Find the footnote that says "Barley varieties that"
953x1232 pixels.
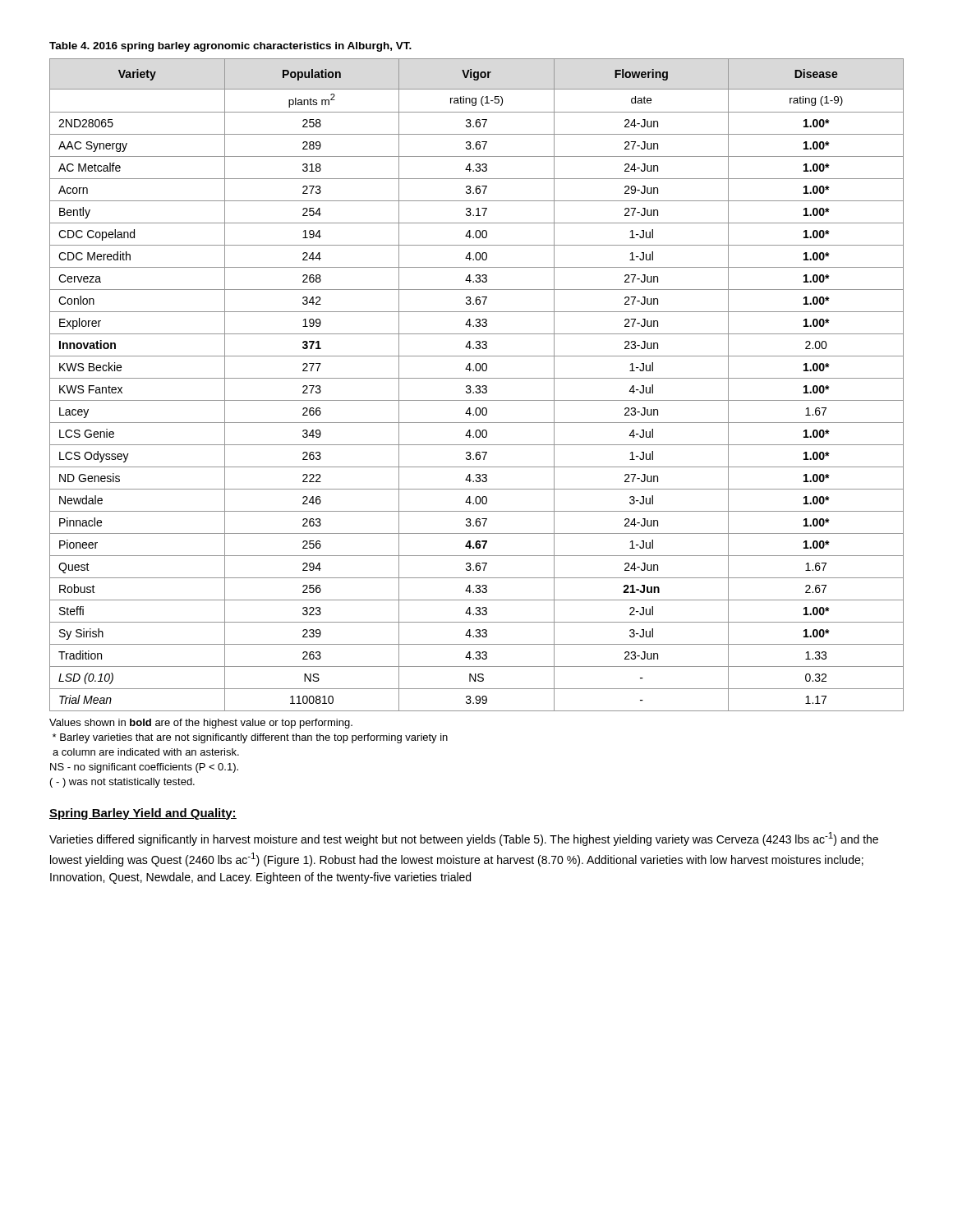(x=249, y=737)
